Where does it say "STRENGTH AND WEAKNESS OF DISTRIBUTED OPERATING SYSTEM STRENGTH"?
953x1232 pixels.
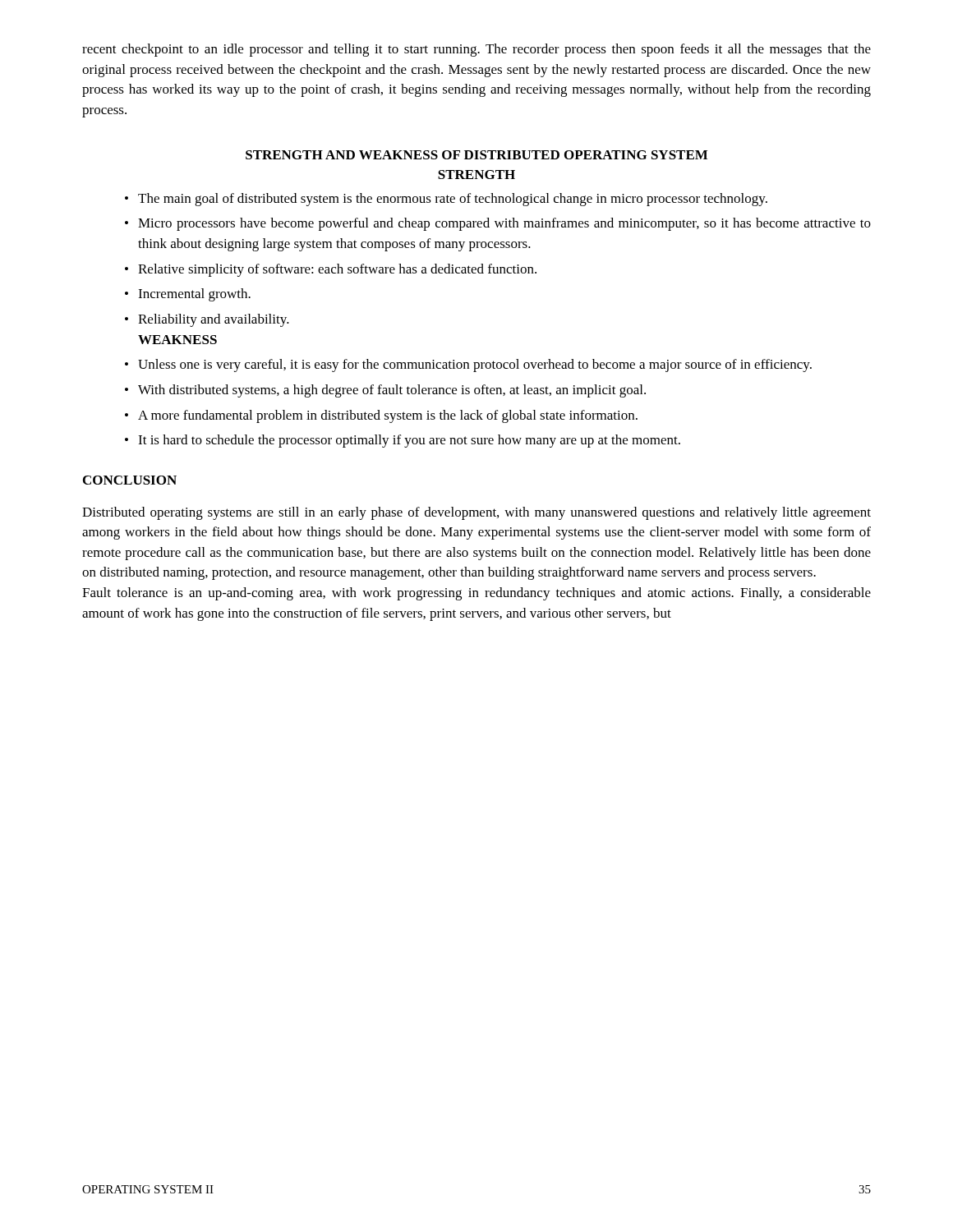point(476,165)
